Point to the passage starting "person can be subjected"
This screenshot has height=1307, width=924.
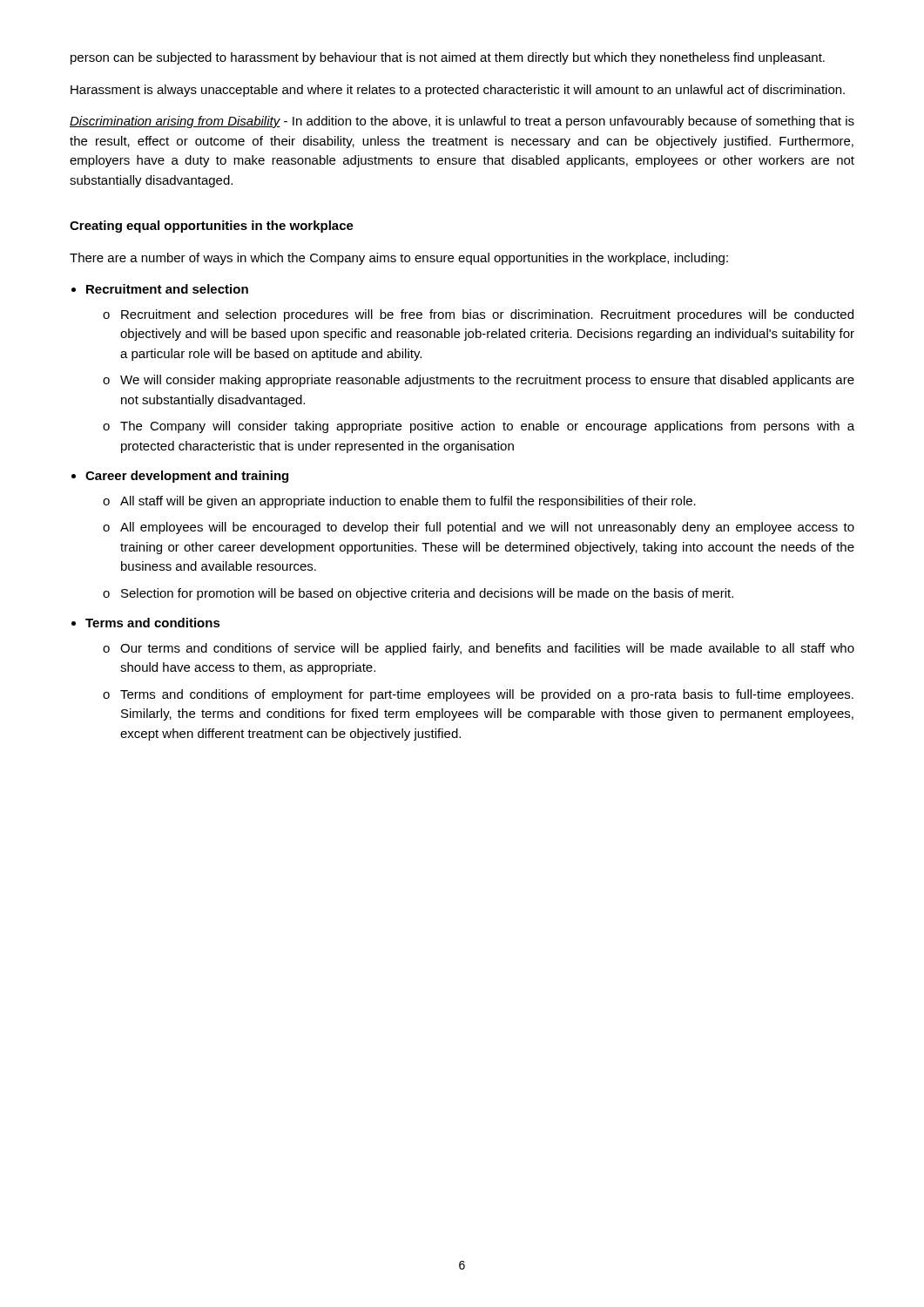click(462, 58)
